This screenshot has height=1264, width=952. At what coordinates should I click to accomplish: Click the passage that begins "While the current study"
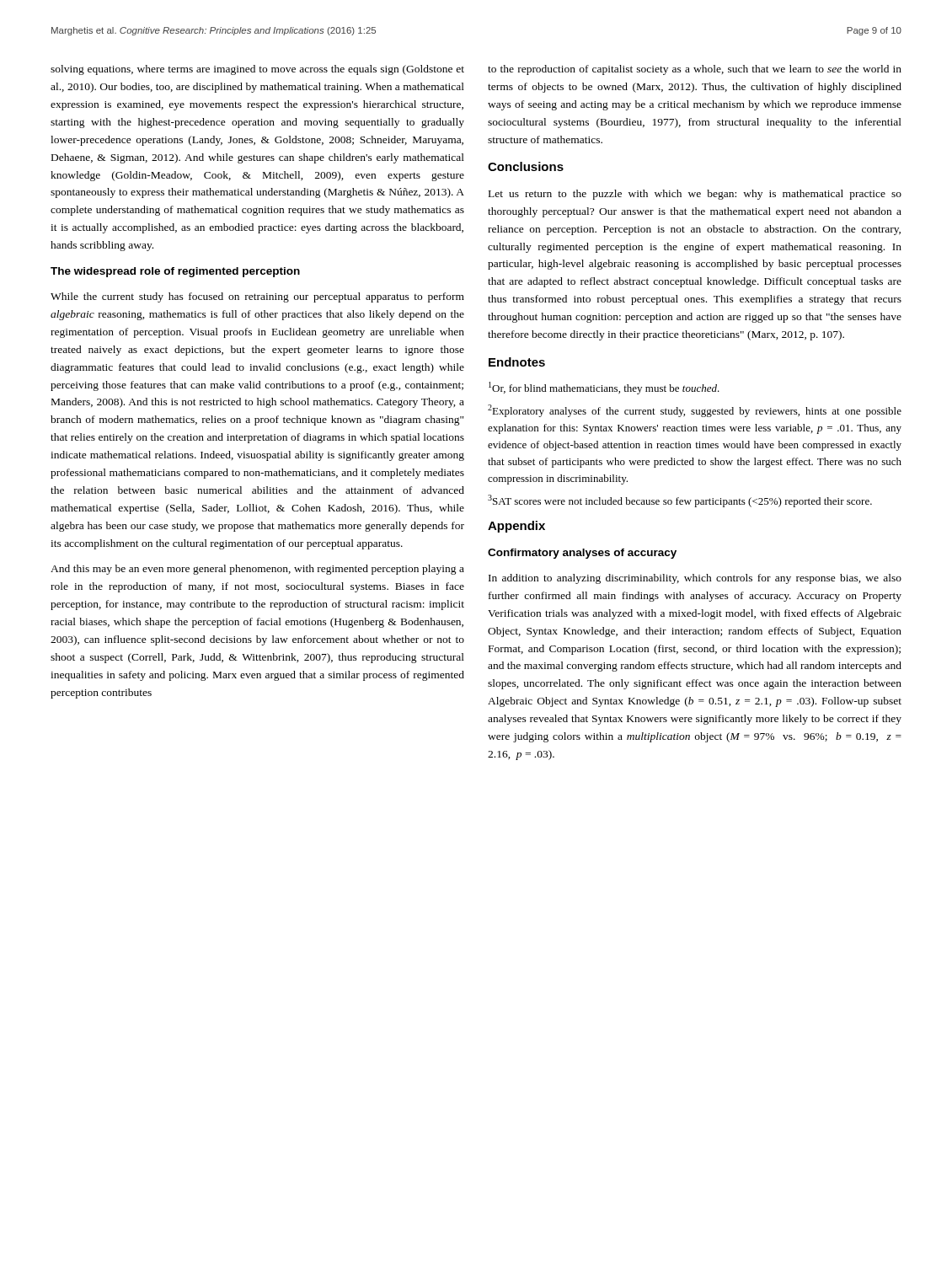257,495
